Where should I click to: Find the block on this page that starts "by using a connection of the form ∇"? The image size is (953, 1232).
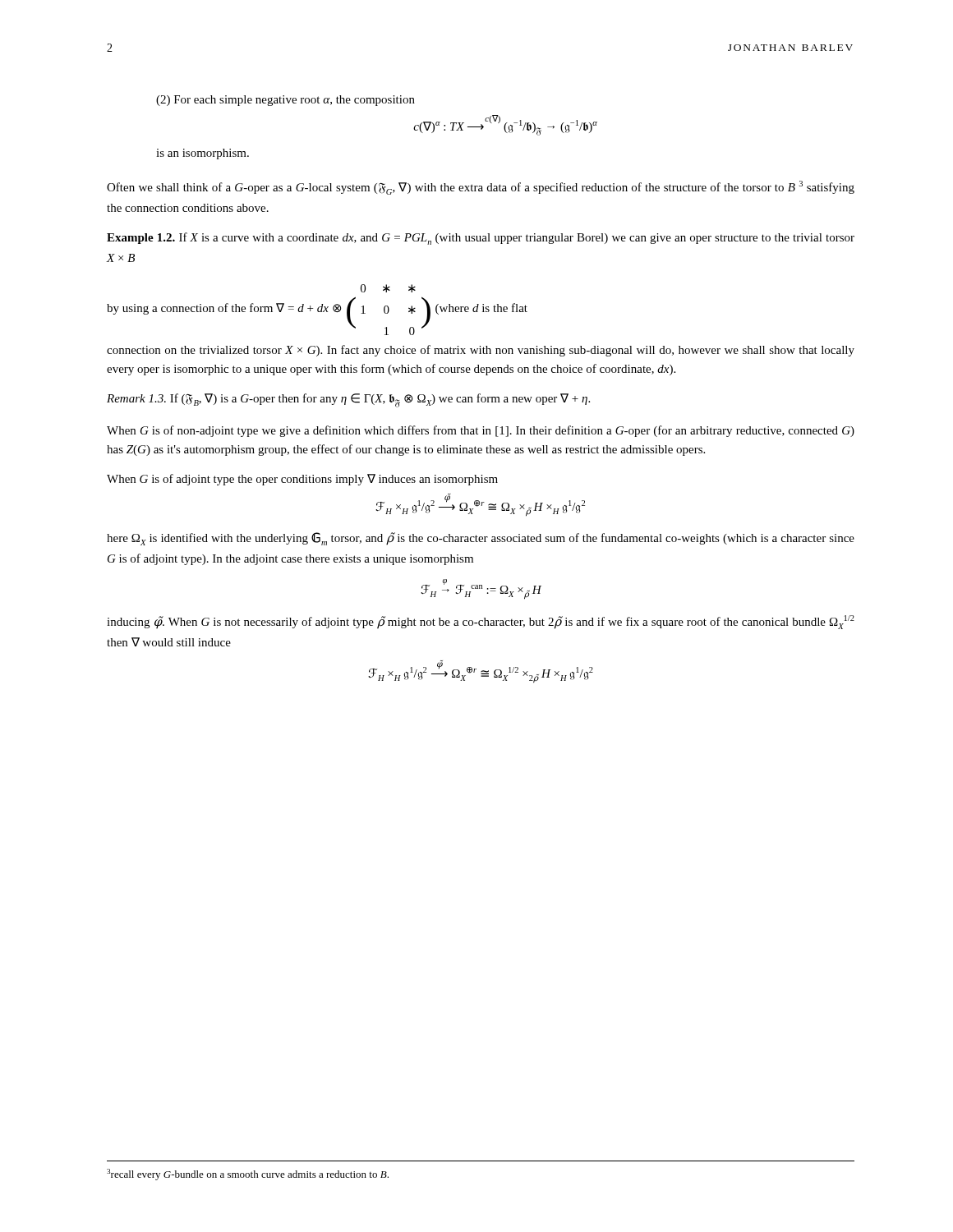317,310
